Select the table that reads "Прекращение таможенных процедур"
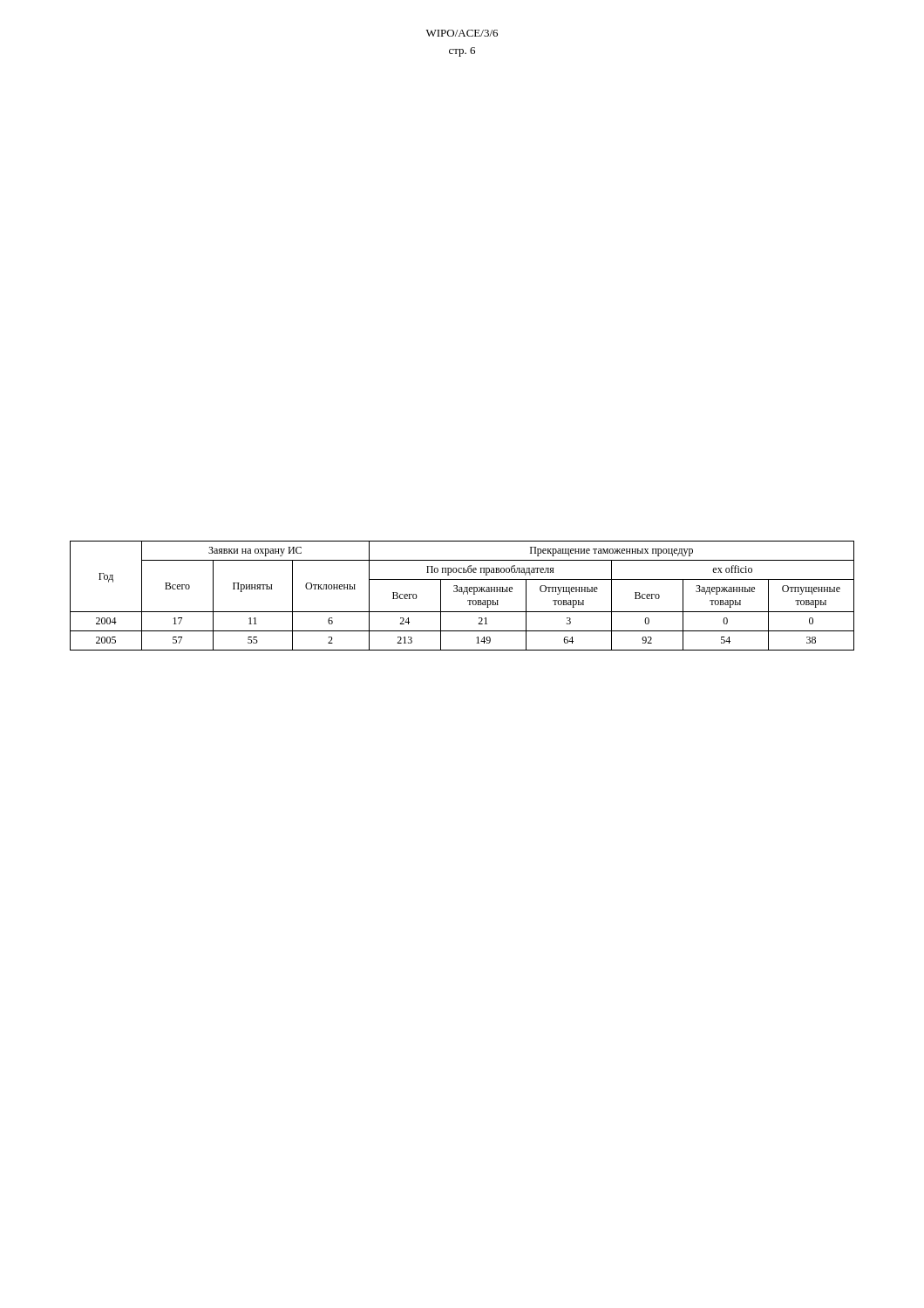Viewport: 924px width, 1308px height. point(462,596)
